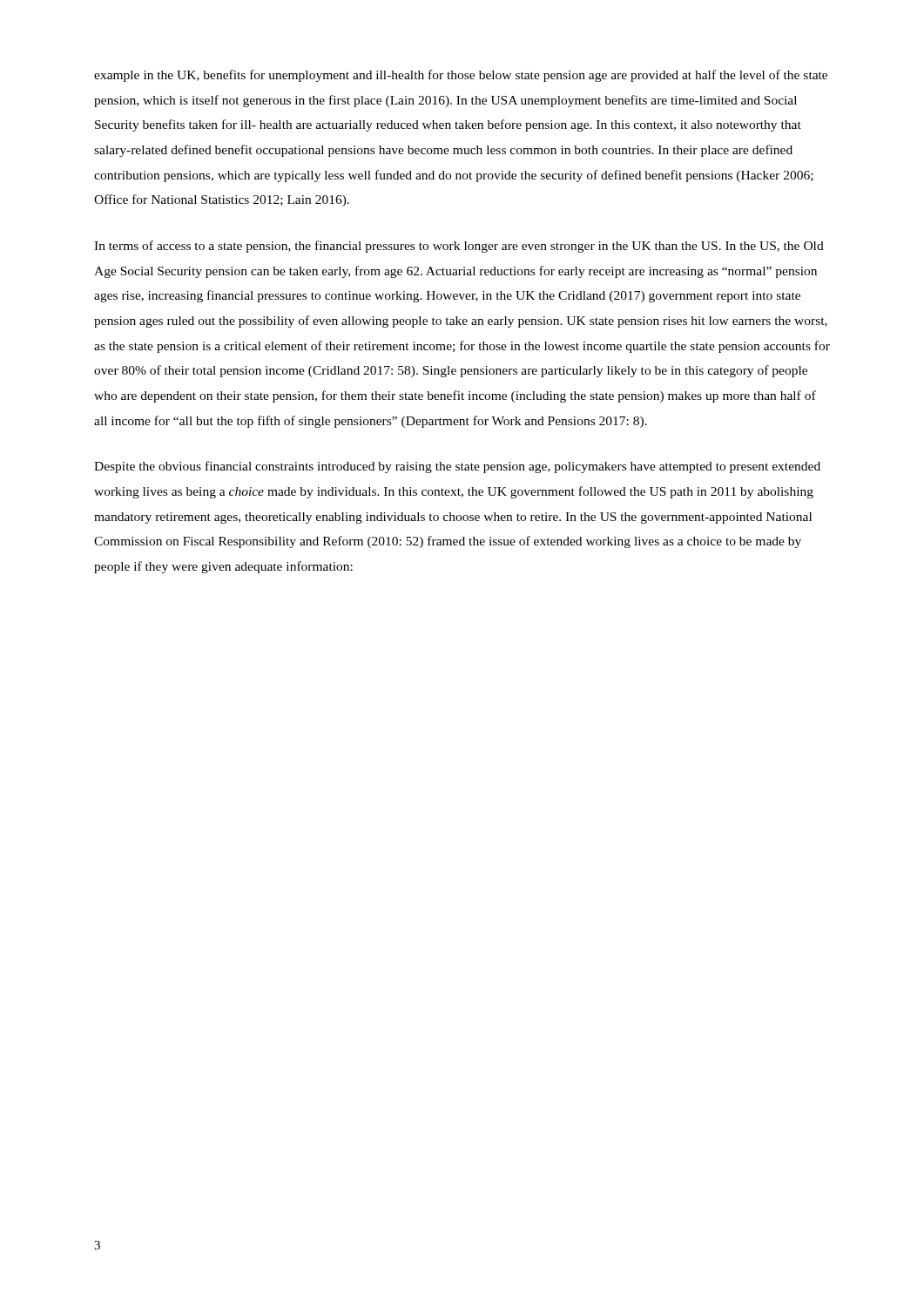Screen dimensions: 1307x924
Task: Find the passage starting "example in the UK,"
Action: [x=461, y=137]
